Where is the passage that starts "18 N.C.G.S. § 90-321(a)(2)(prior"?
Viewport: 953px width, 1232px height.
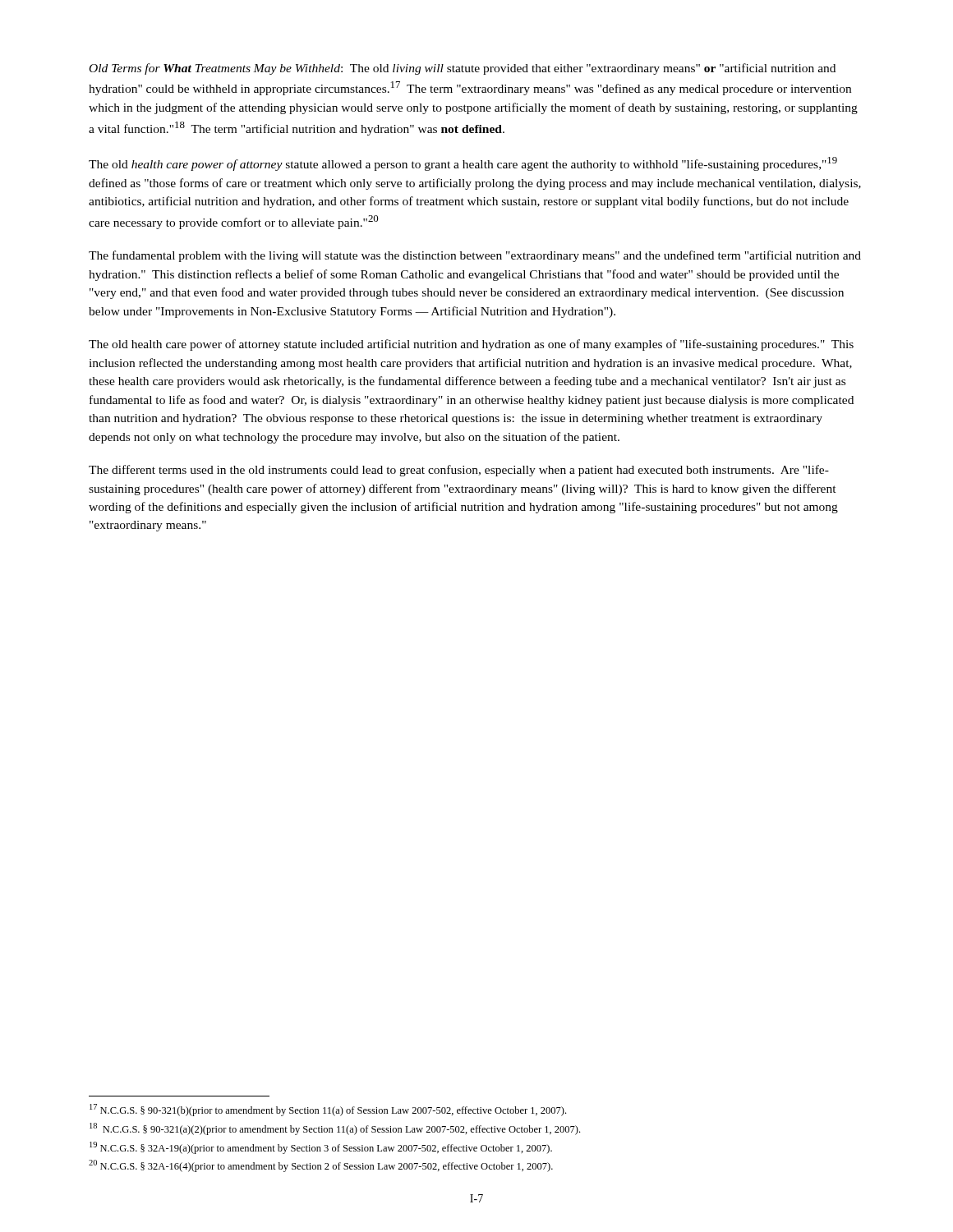[335, 1128]
